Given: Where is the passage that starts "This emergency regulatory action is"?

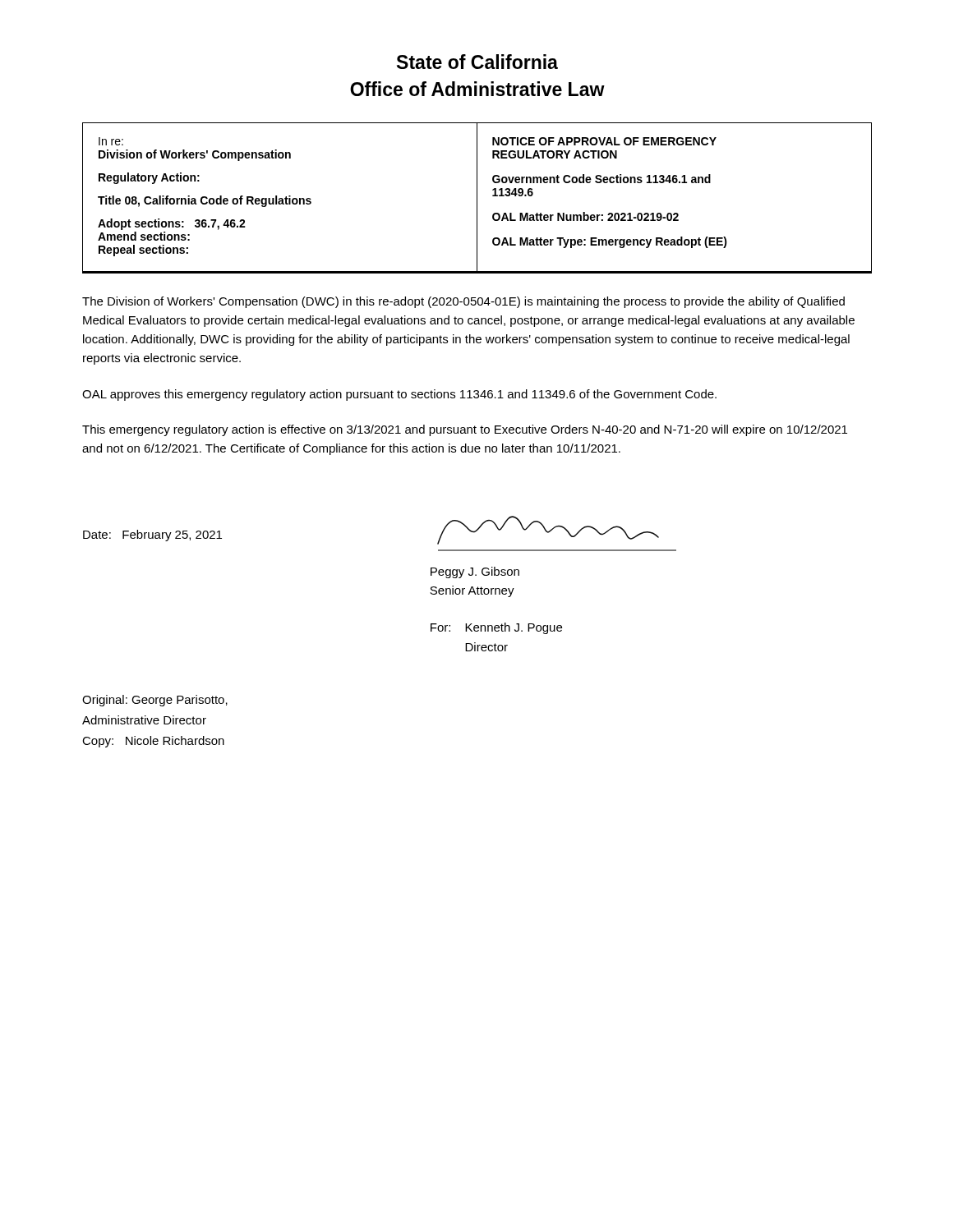Looking at the screenshot, I should [465, 439].
